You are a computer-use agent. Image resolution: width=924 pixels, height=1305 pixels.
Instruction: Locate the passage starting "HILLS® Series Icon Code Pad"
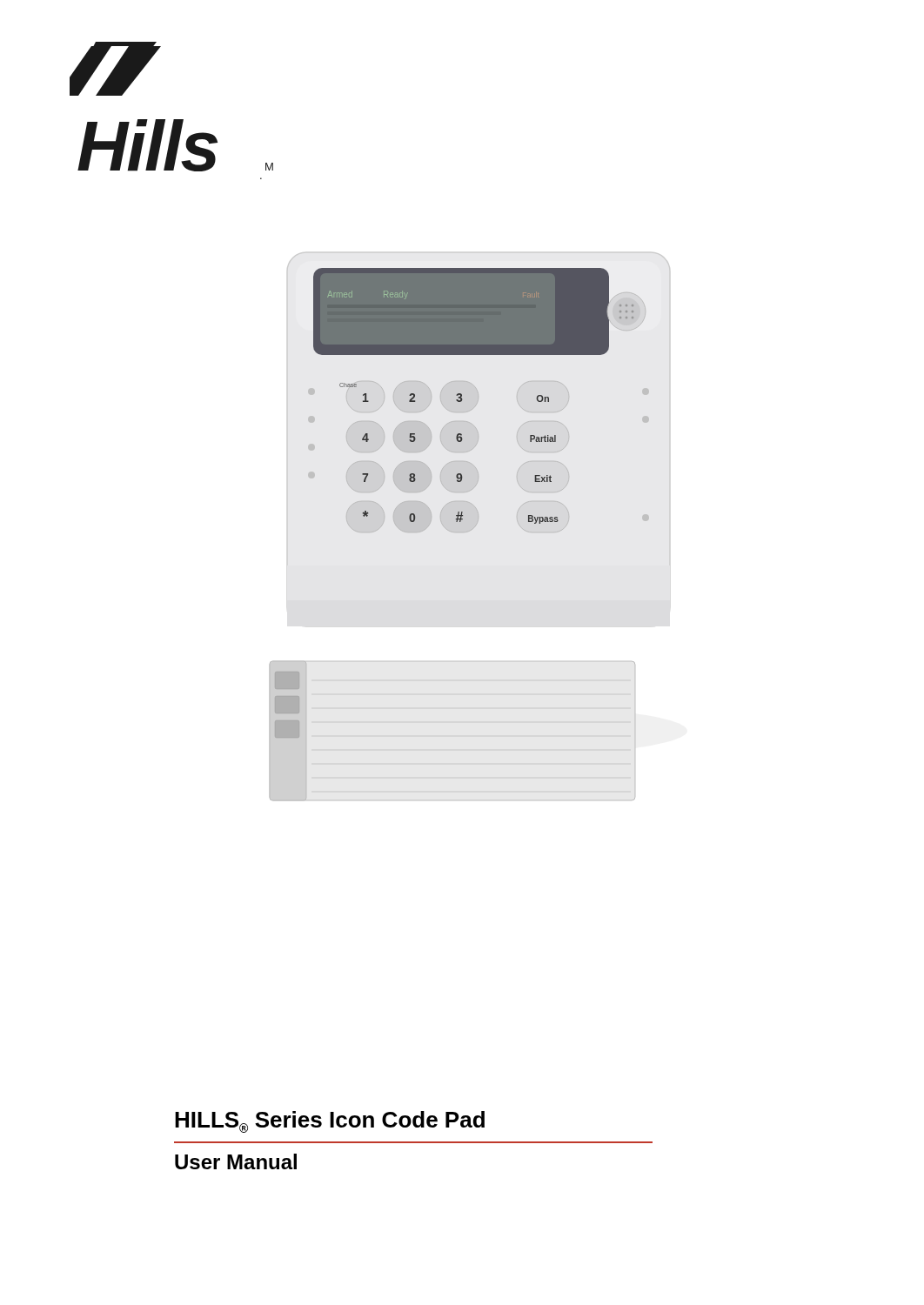(330, 1121)
